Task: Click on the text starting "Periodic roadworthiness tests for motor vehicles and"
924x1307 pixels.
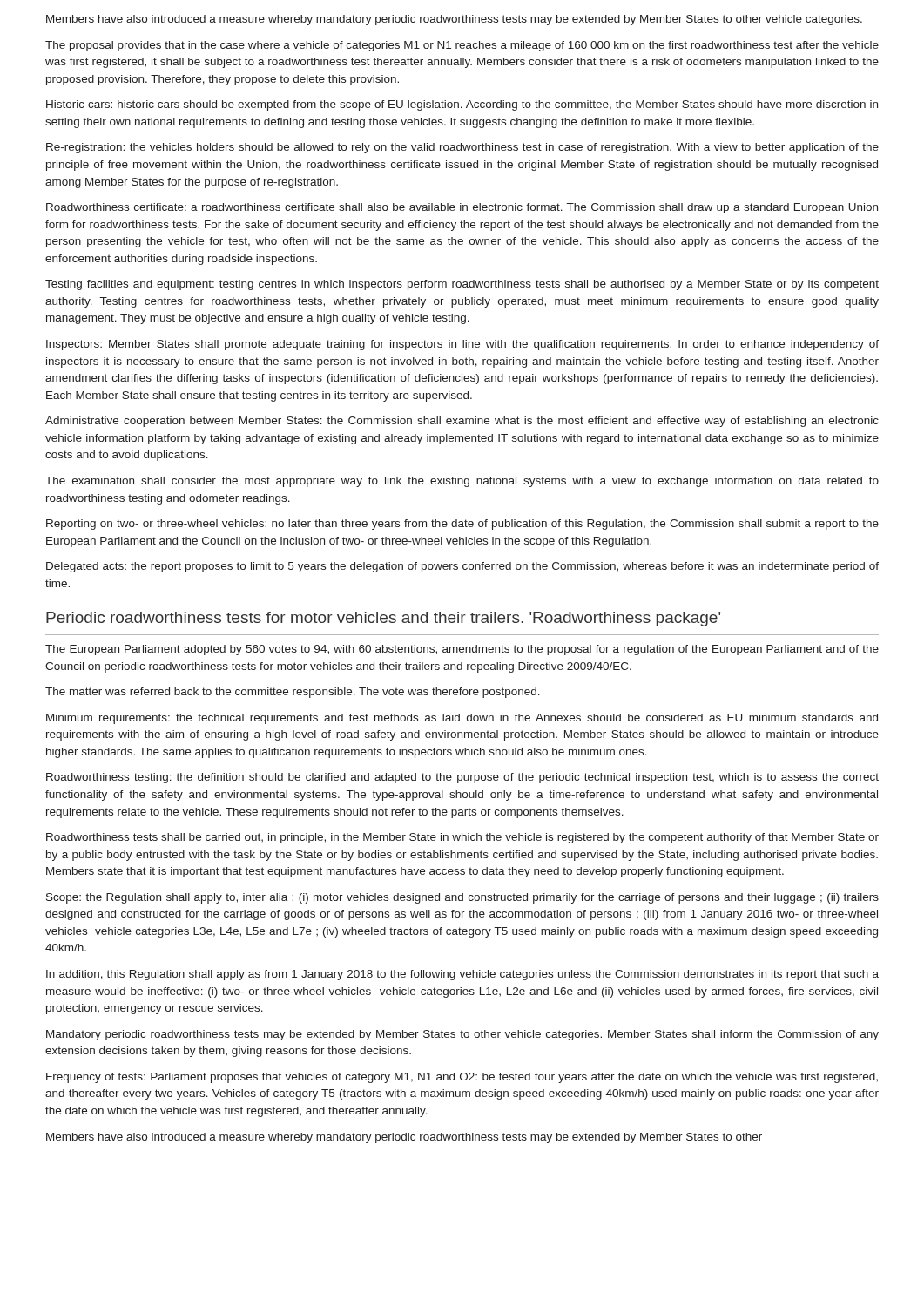Action: pyautogui.click(x=462, y=621)
